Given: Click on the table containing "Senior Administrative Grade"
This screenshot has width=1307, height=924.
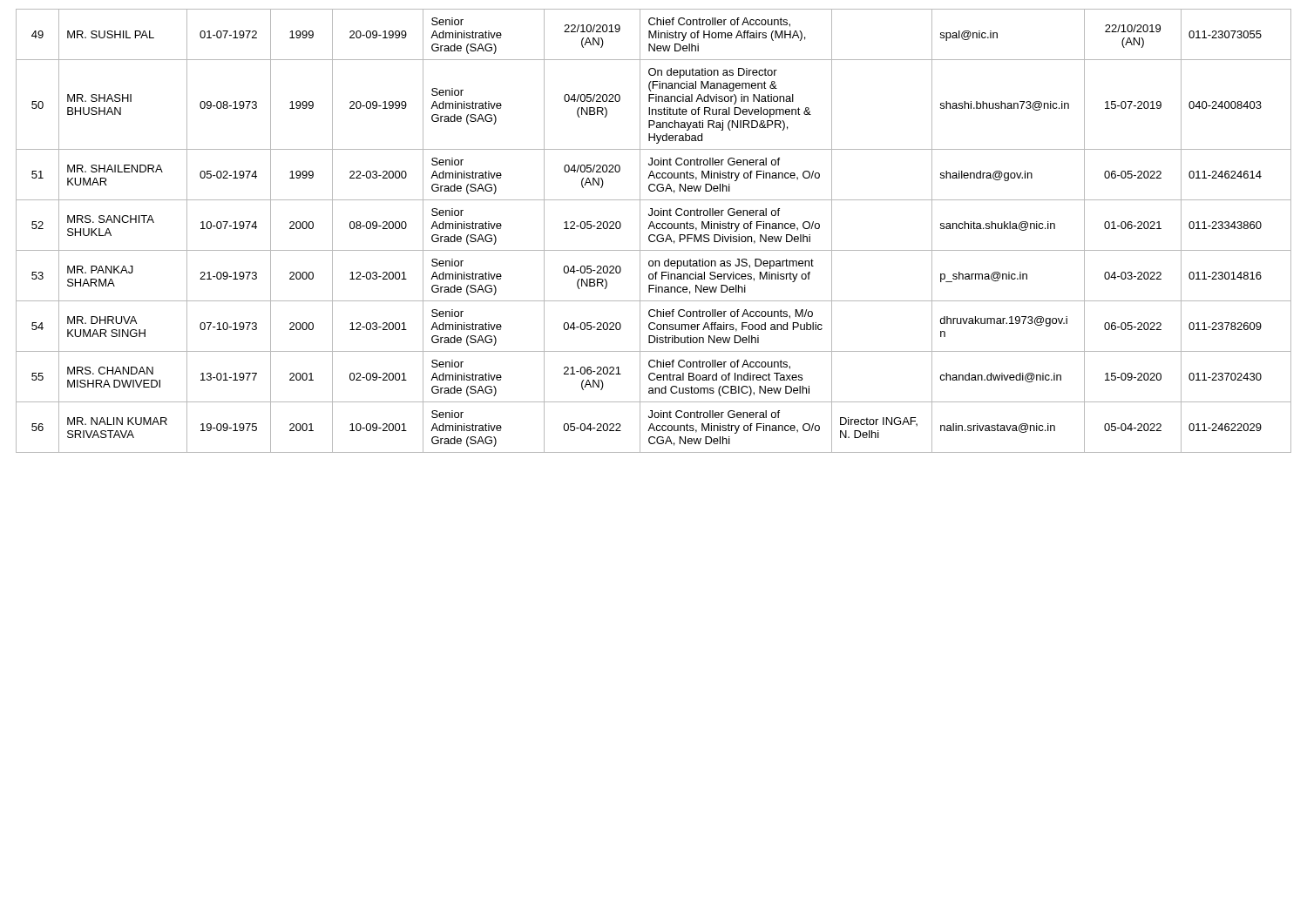Looking at the screenshot, I should coord(654,462).
